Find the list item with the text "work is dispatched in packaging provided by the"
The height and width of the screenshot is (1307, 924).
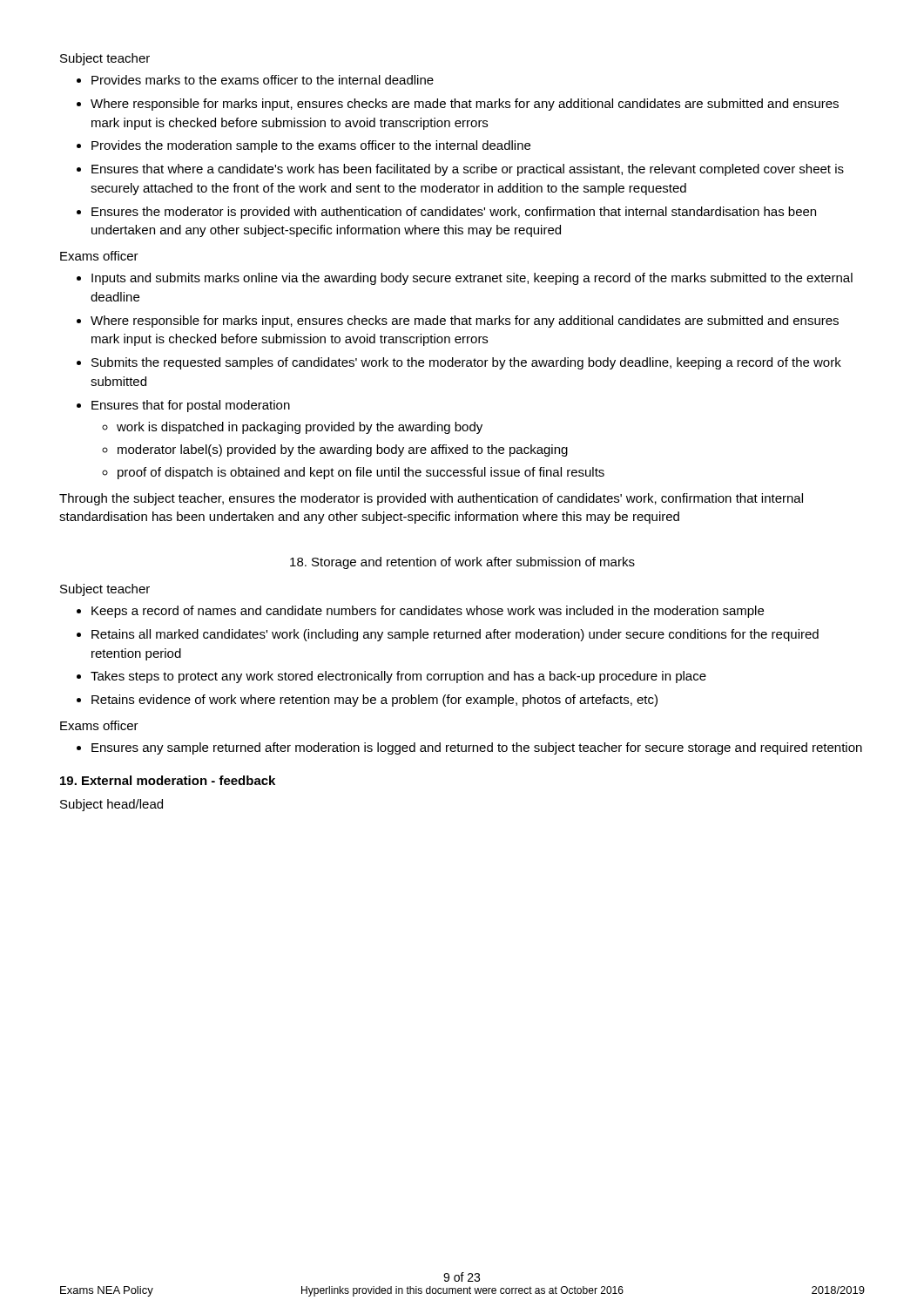[x=300, y=427]
